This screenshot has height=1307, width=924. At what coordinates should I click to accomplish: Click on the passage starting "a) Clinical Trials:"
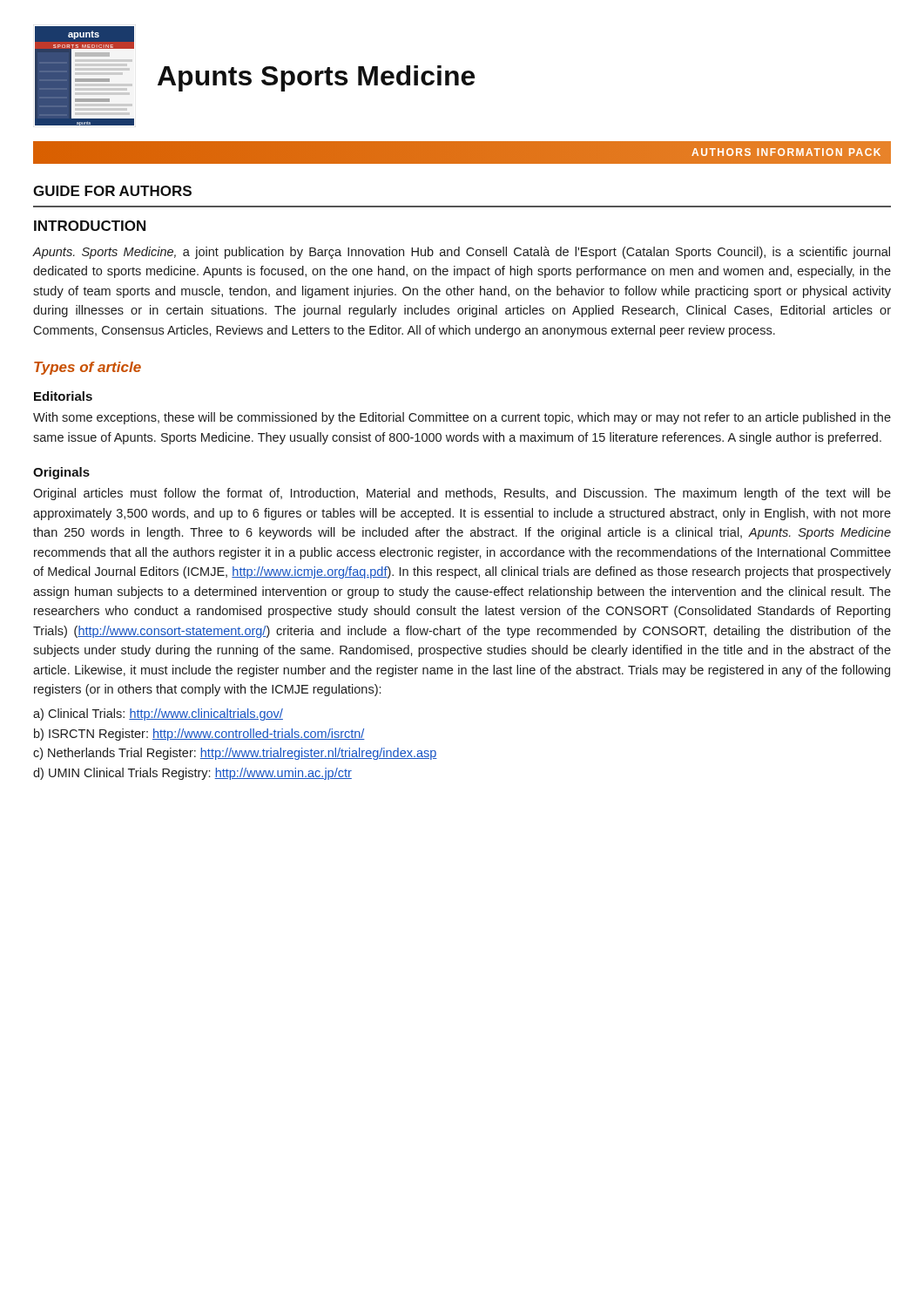(158, 714)
